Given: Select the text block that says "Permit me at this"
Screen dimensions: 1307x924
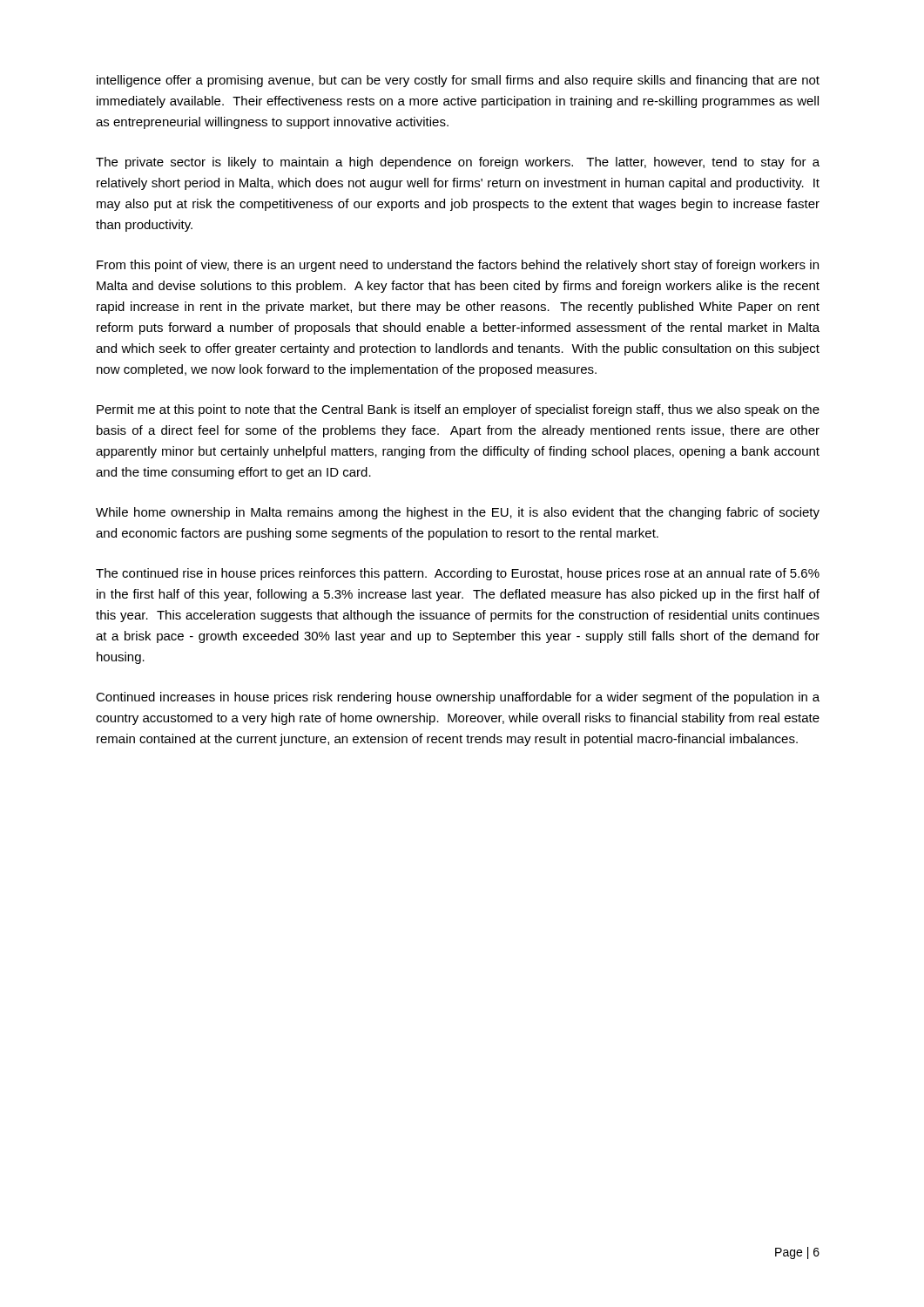Looking at the screenshot, I should pyautogui.click(x=458, y=440).
